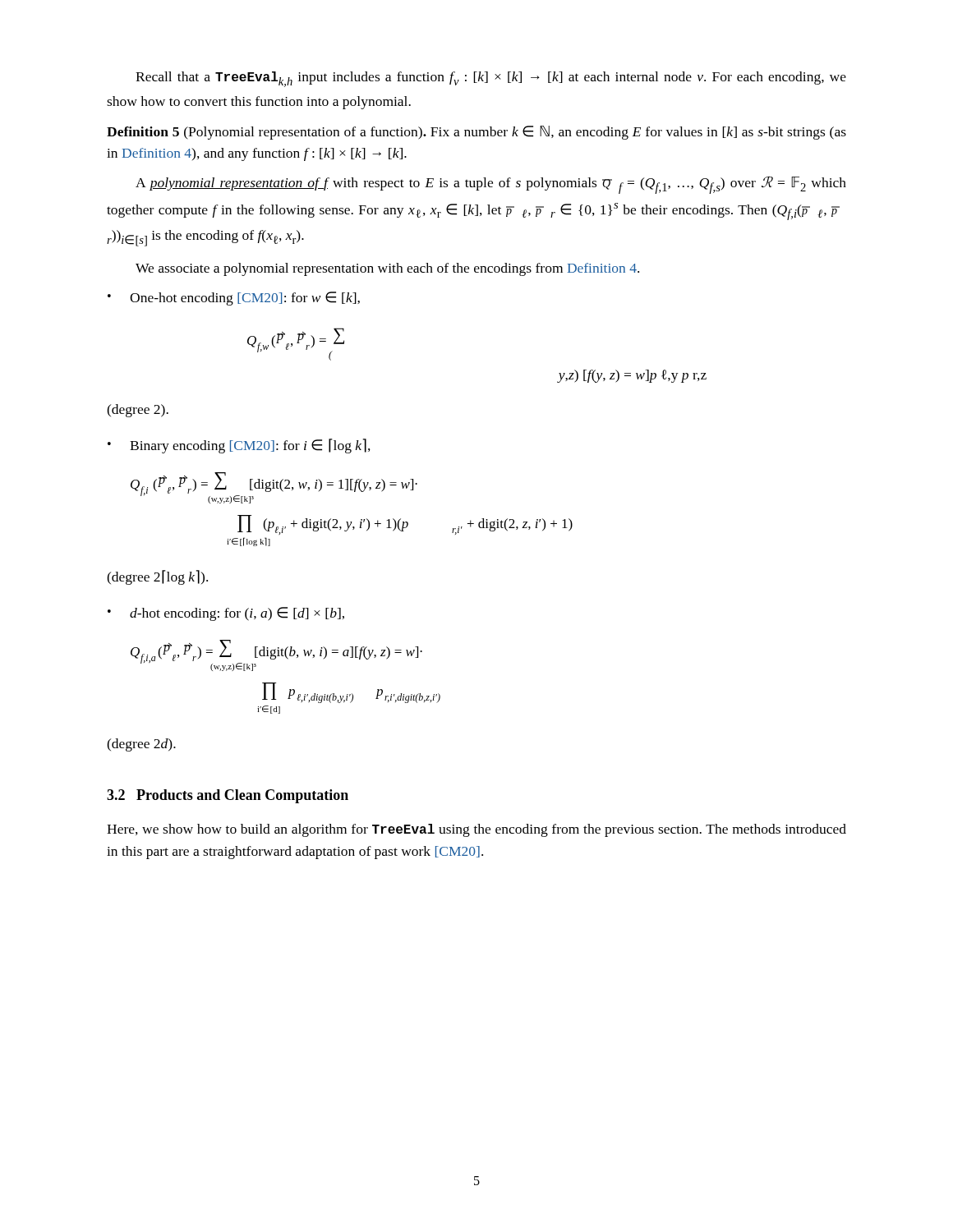The height and width of the screenshot is (1232, 953).
Task: Select the list item with the text "• One-hot encoding [CM20]: for w ∈ [k],"
Action: 234,299
